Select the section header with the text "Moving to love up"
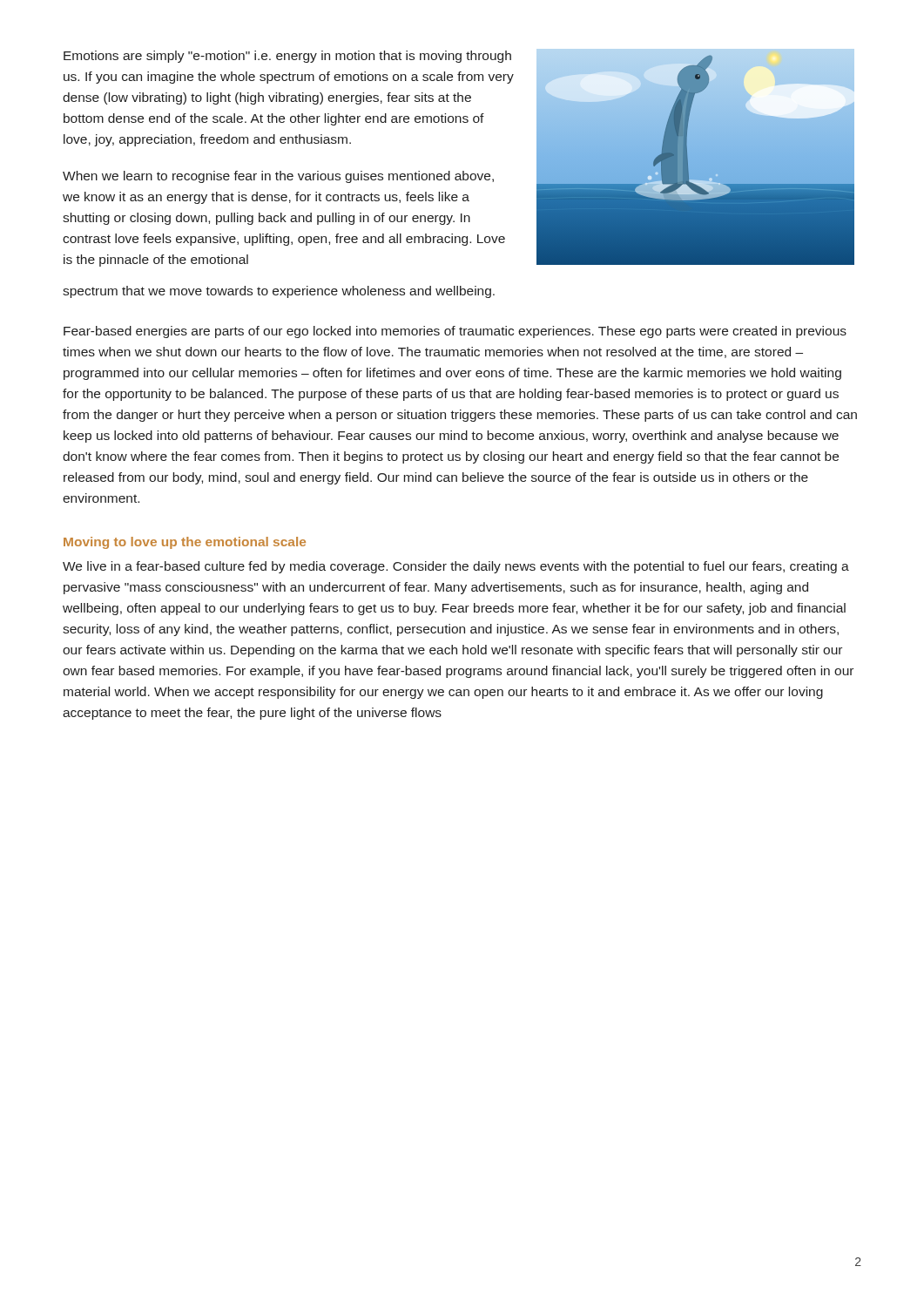Image resolution: width=924 pixels, height=1307 pixels. [x=185, y=542]
